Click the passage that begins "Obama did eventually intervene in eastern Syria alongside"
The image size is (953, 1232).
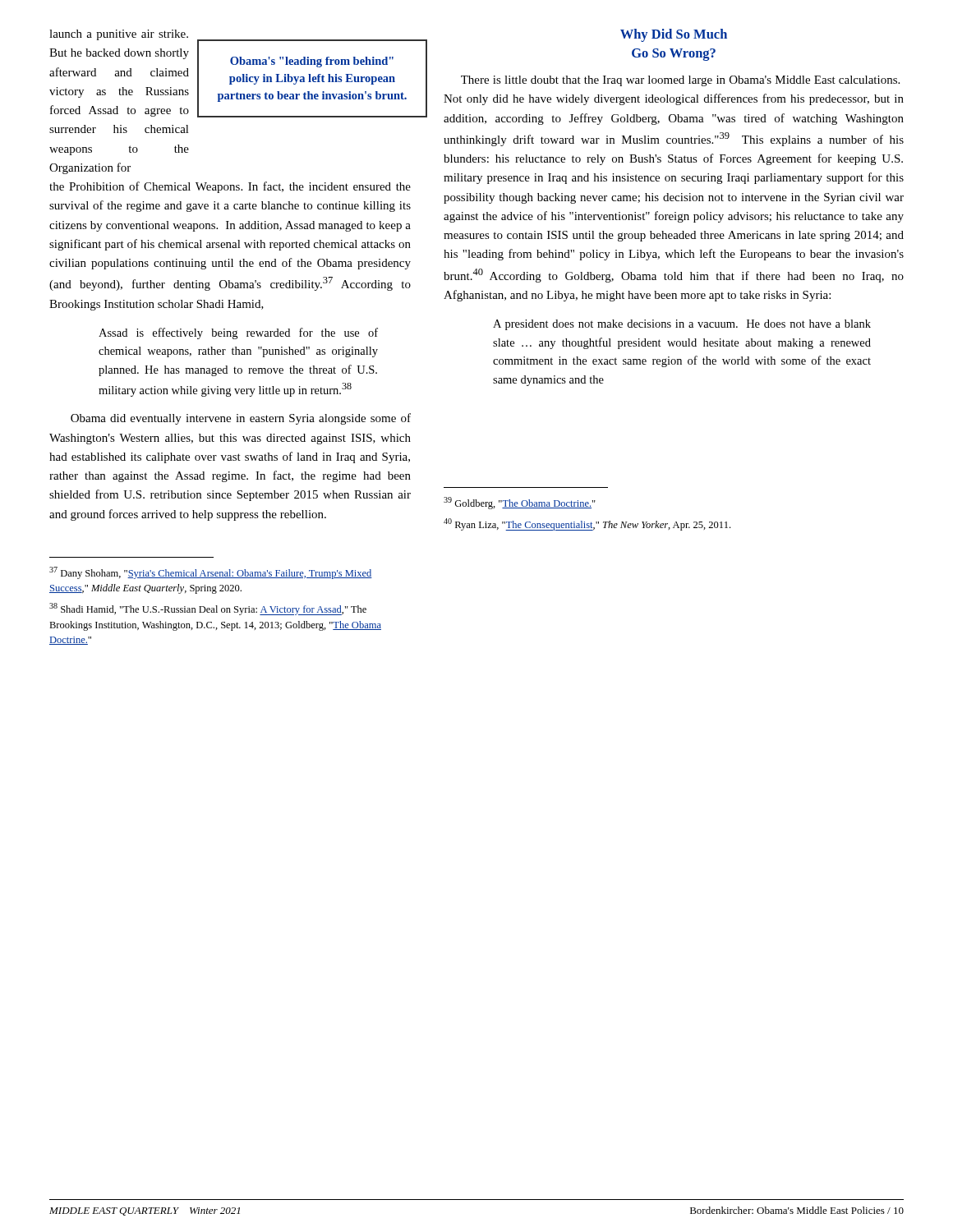(230, 466)
